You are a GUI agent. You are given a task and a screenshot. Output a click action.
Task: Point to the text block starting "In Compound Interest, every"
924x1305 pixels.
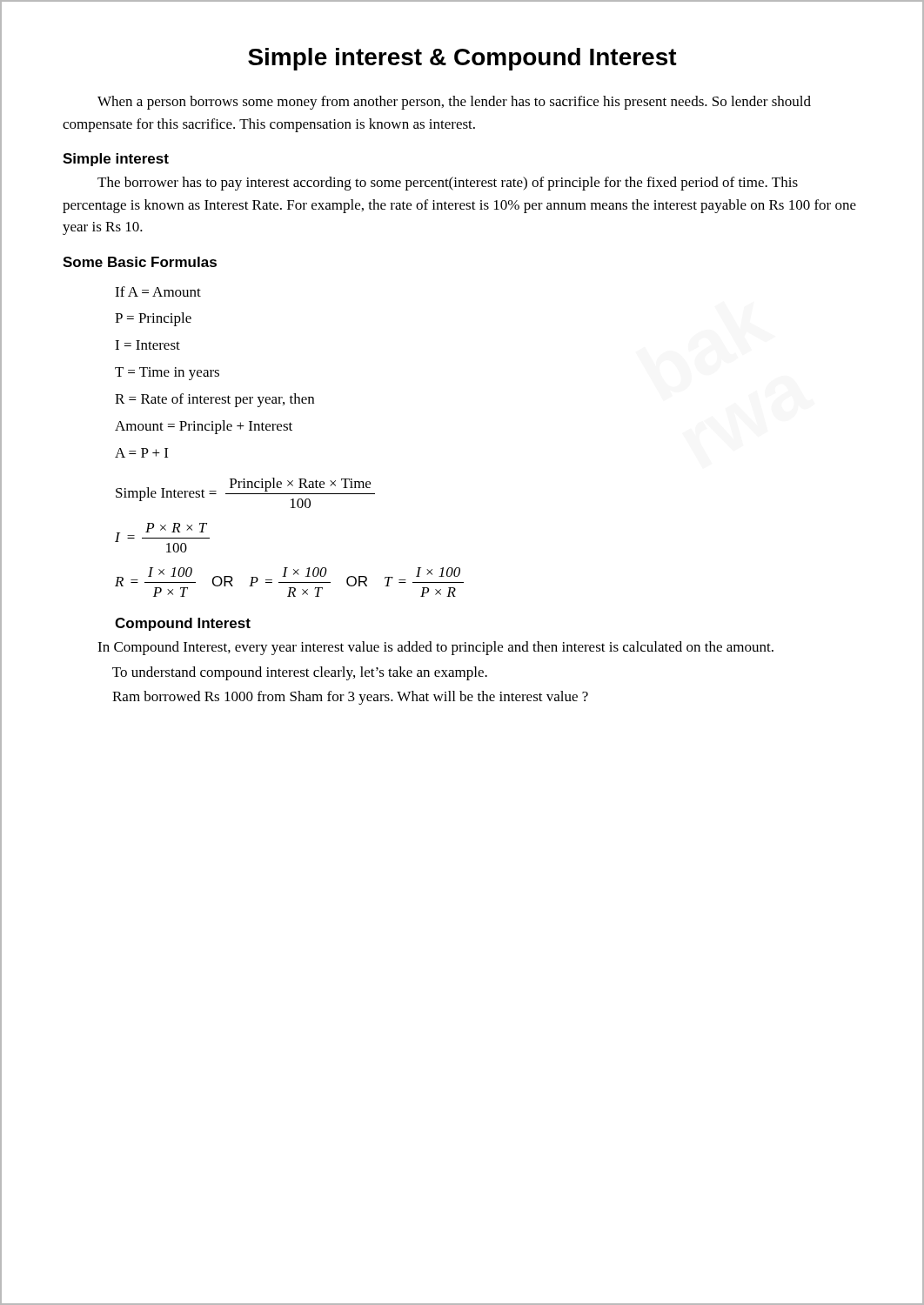[436, 647]
